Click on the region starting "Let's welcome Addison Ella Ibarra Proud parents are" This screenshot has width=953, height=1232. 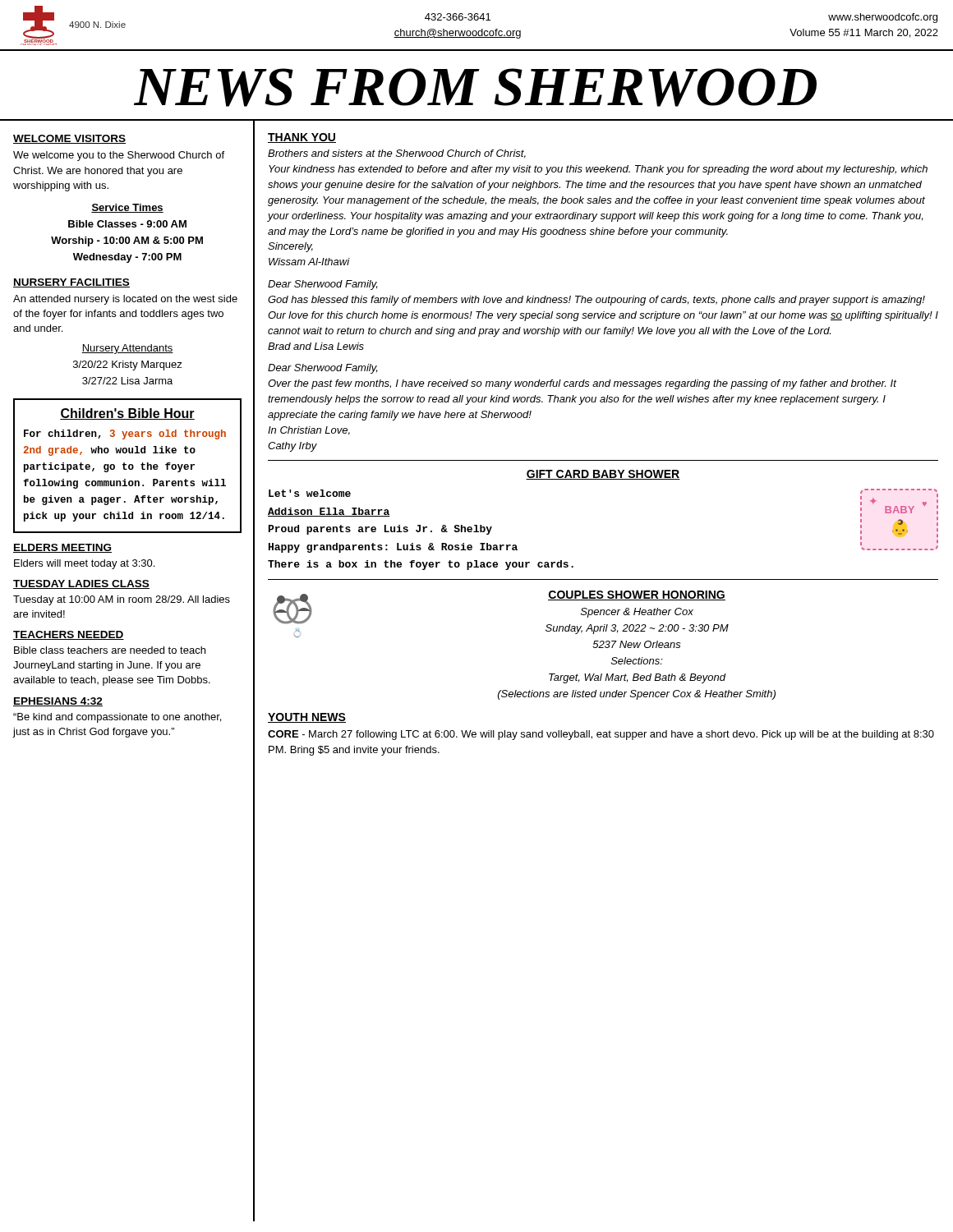(x=422, y=530)
